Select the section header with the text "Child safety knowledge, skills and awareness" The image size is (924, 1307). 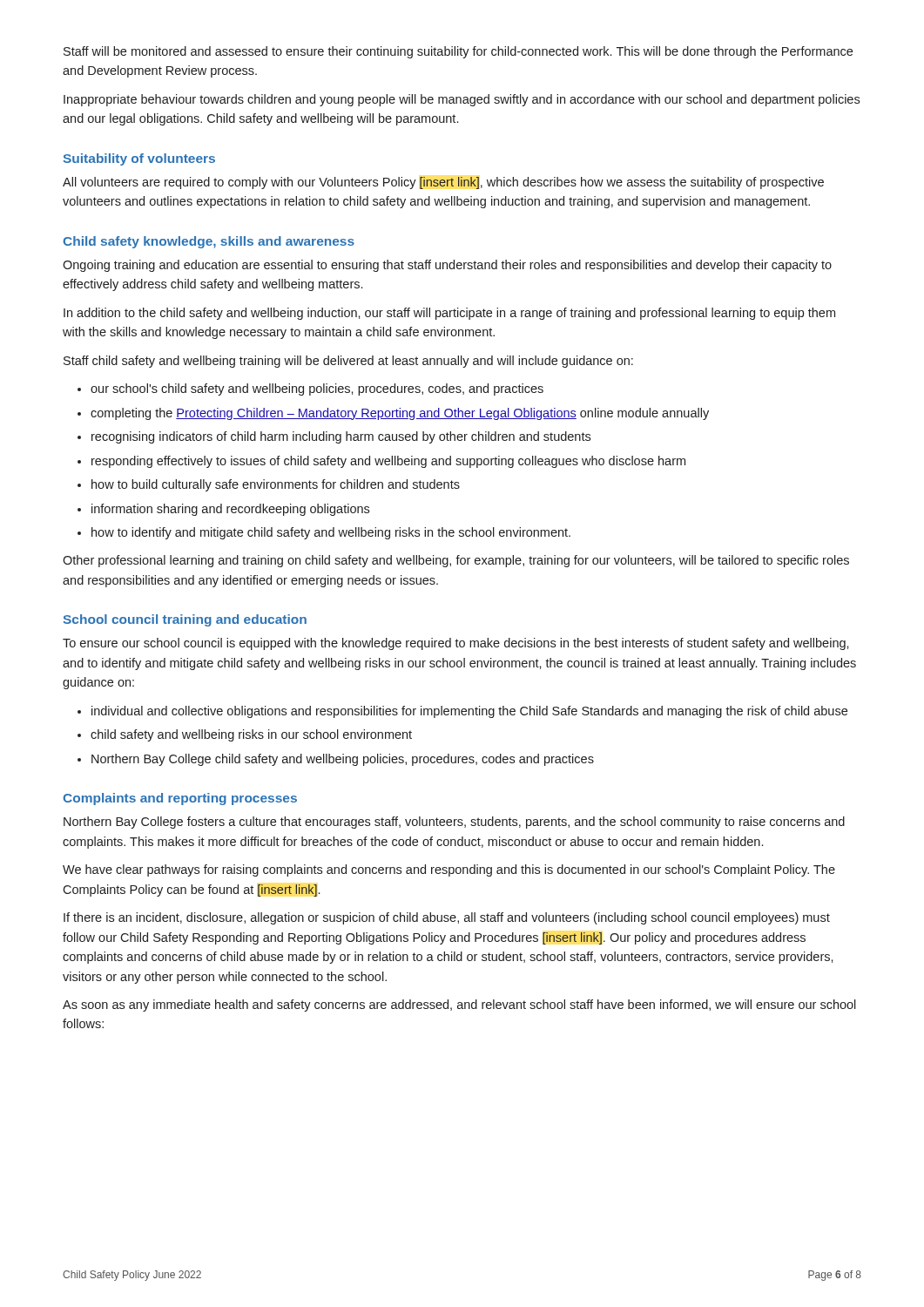pos(209,242)
